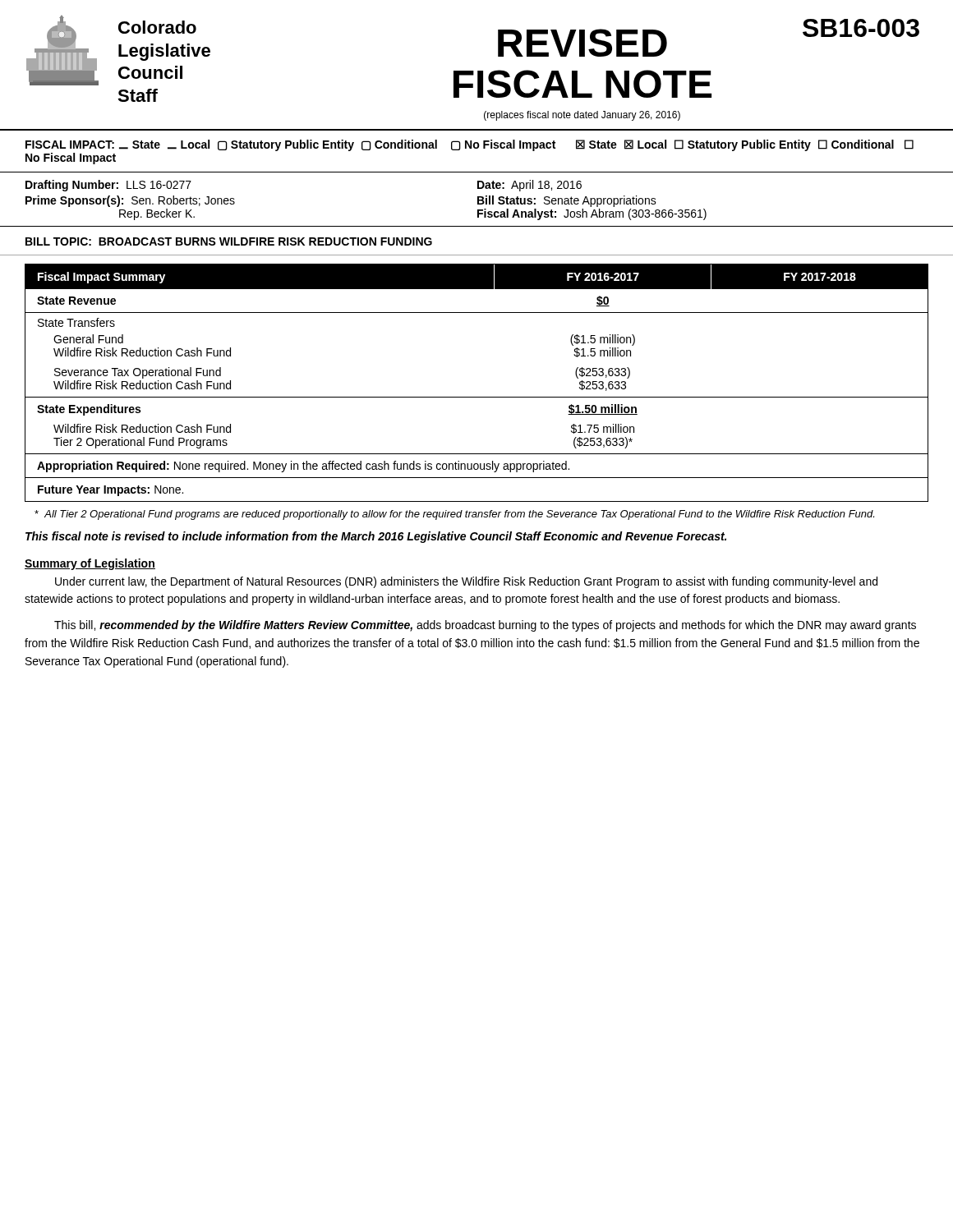
Task: Click on the passage starting "Under current law, the Department of"
Action: click(476, 591)
